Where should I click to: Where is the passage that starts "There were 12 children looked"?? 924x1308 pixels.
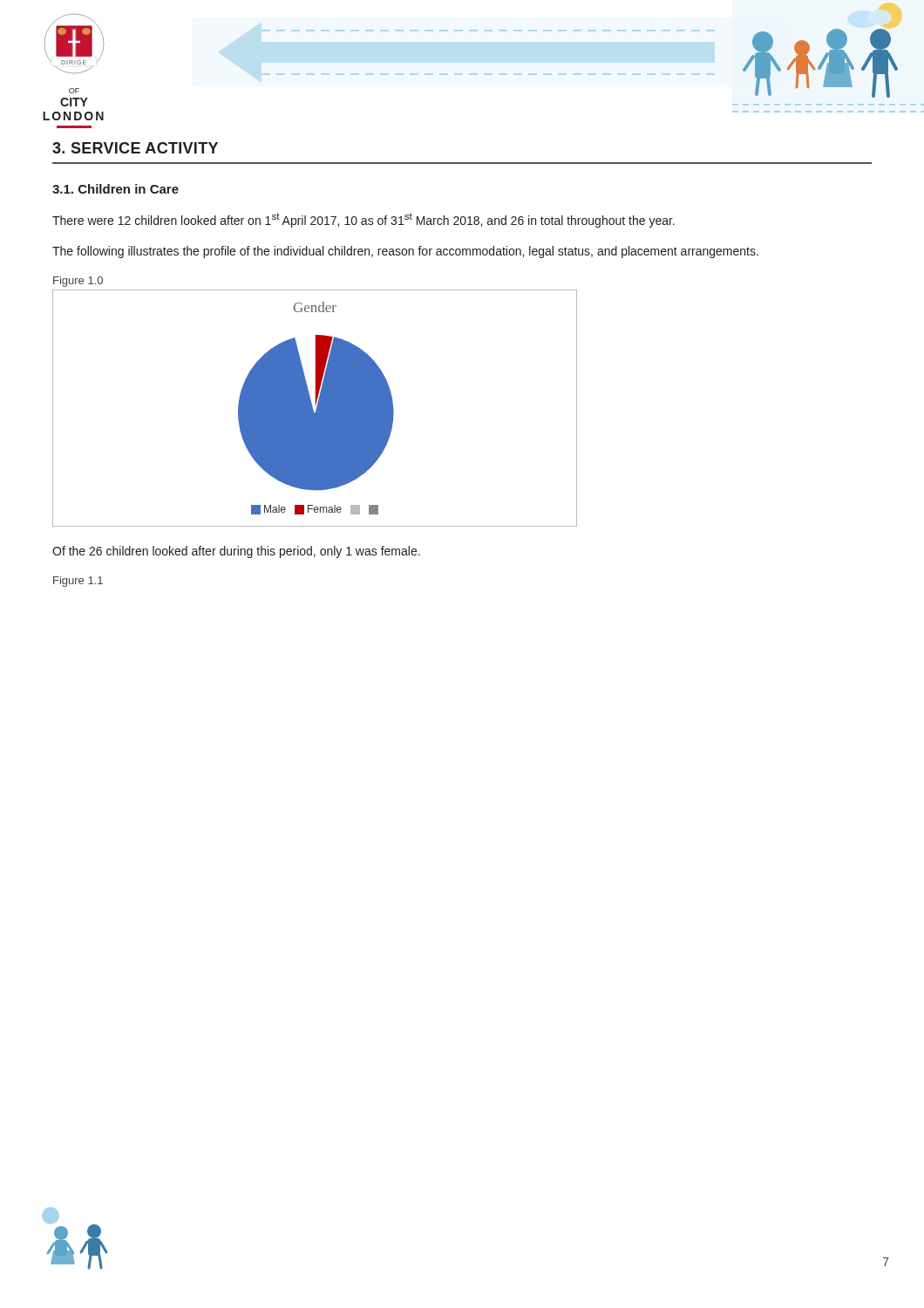tap(364, 219)
